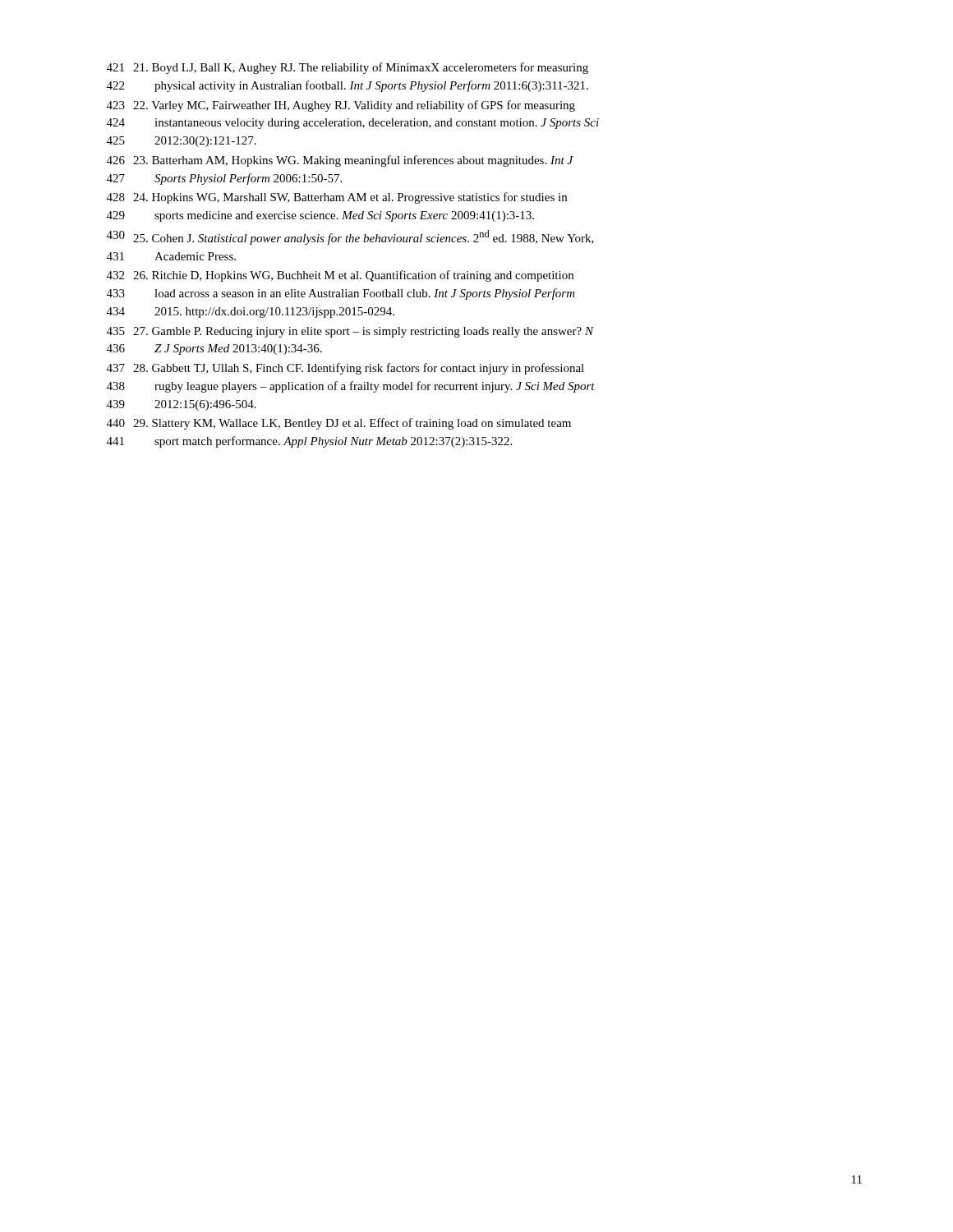Point to the region starting "430 25. Cohen J."

476,246
